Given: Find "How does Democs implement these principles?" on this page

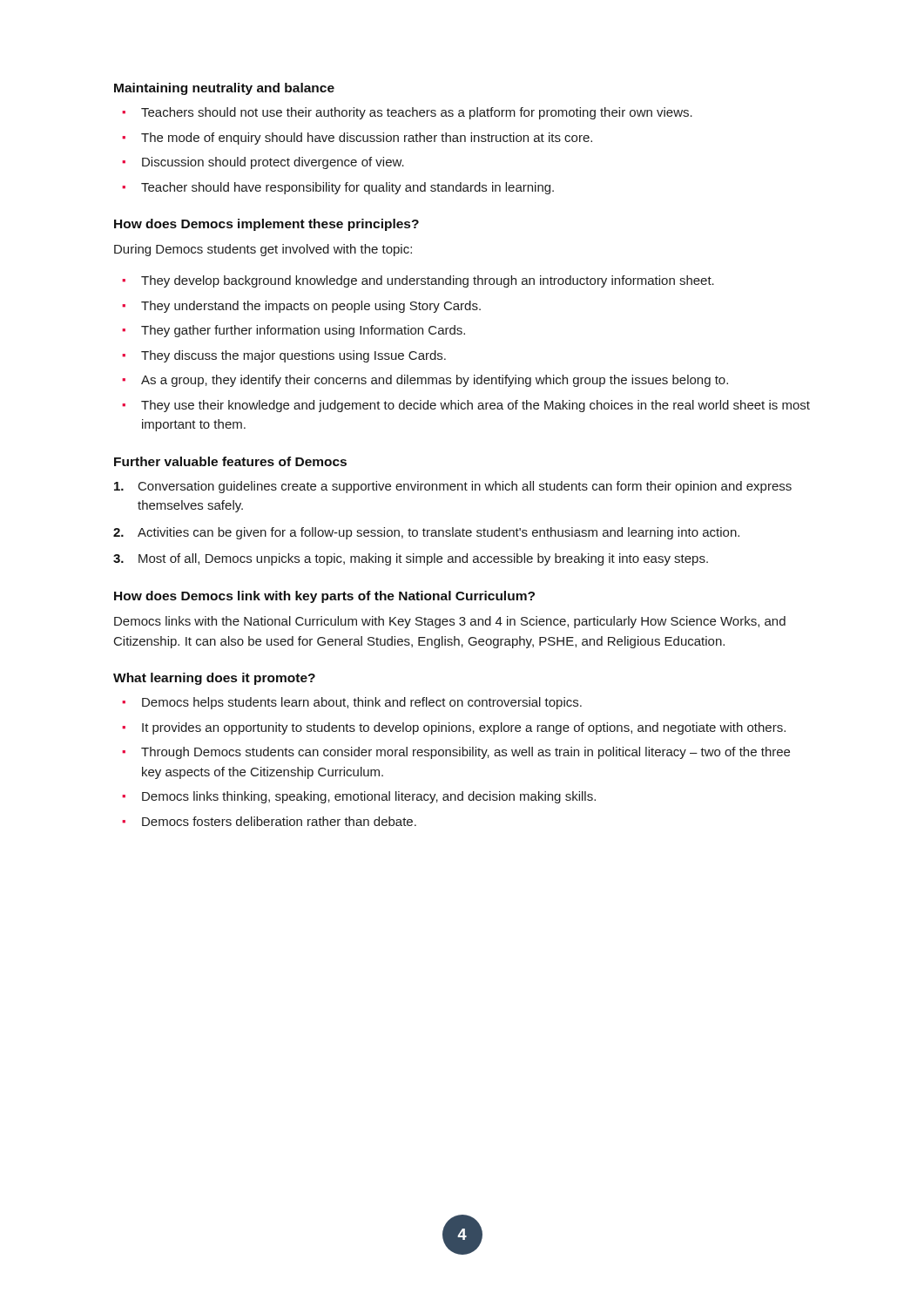Looking at the screenshot, I should coord(266,223).
